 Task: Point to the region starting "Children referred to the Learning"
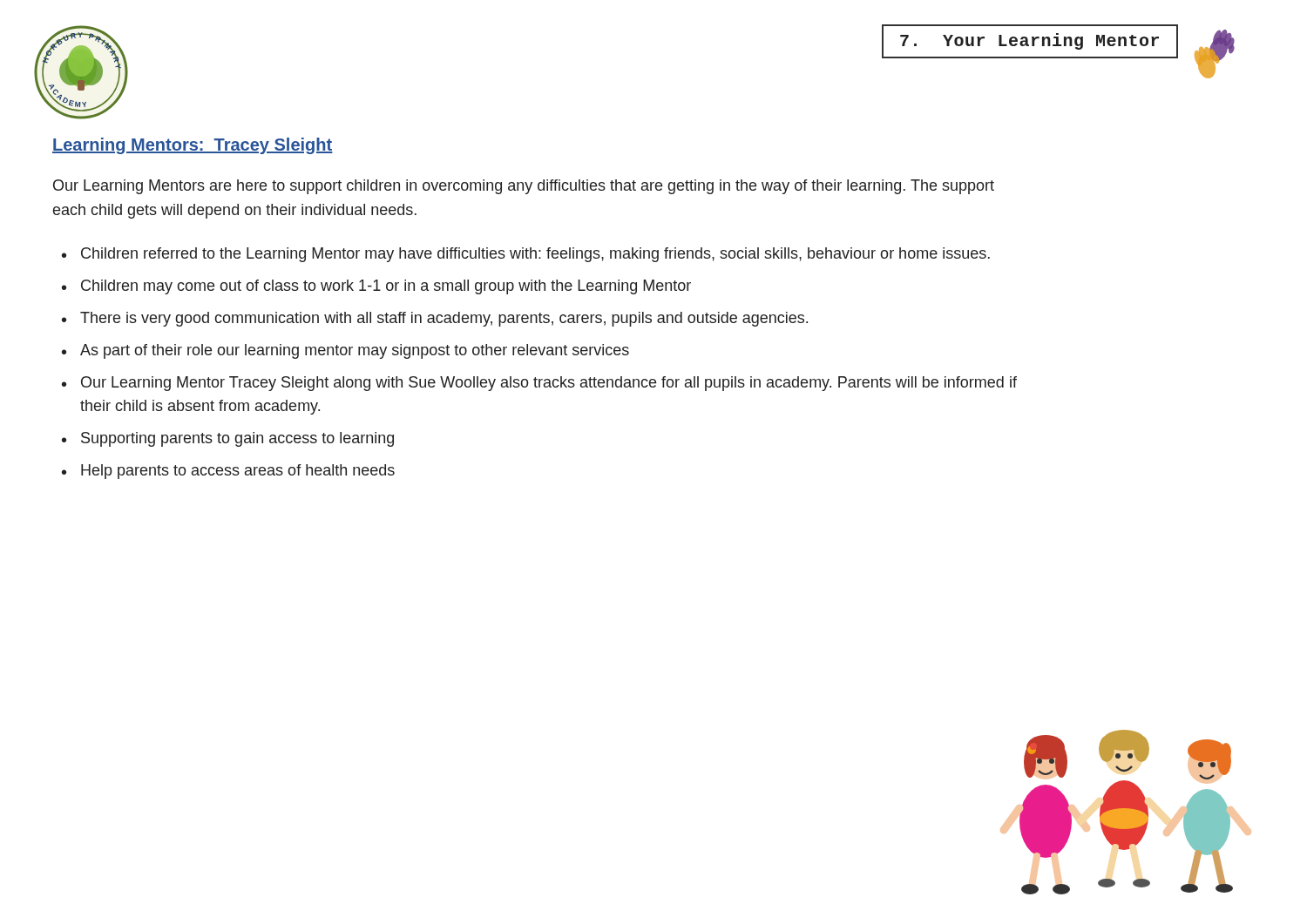coord(535,253)
